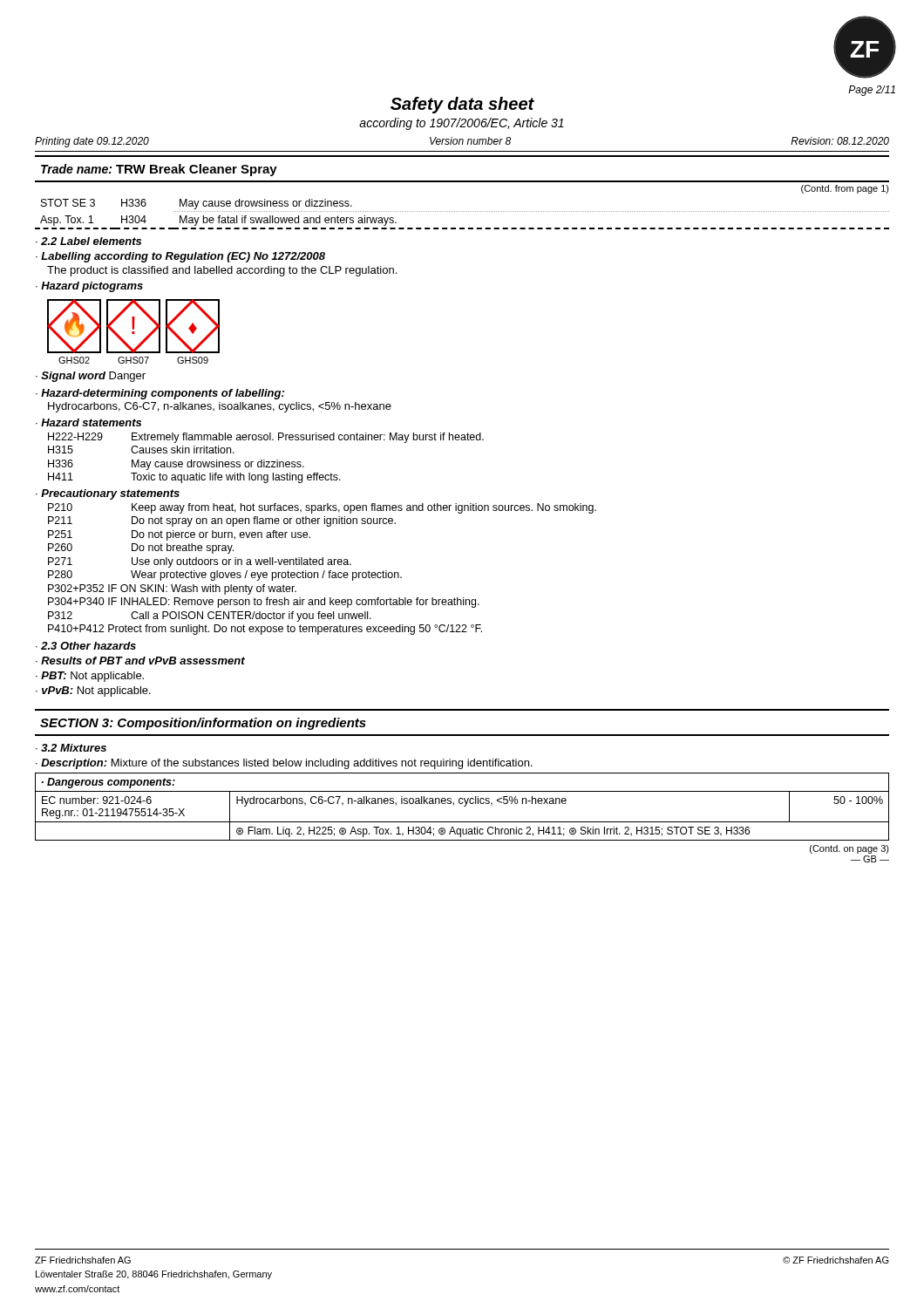This screenshot has width=924, height=1308.
Task: Locate the text block starting "— GB —"
Action: pos(870,859)
